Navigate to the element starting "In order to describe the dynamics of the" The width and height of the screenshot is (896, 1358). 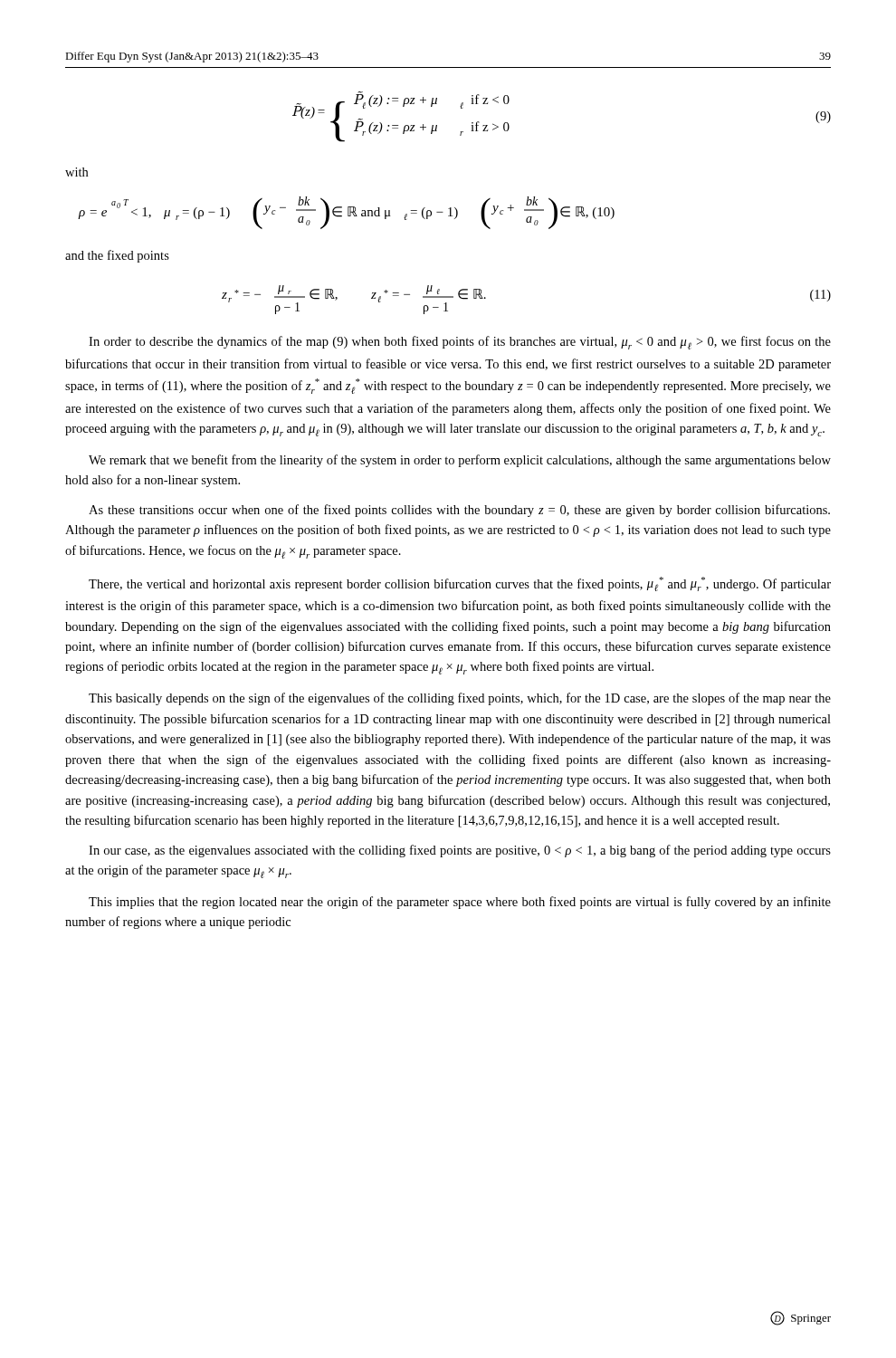pos(448,386)
